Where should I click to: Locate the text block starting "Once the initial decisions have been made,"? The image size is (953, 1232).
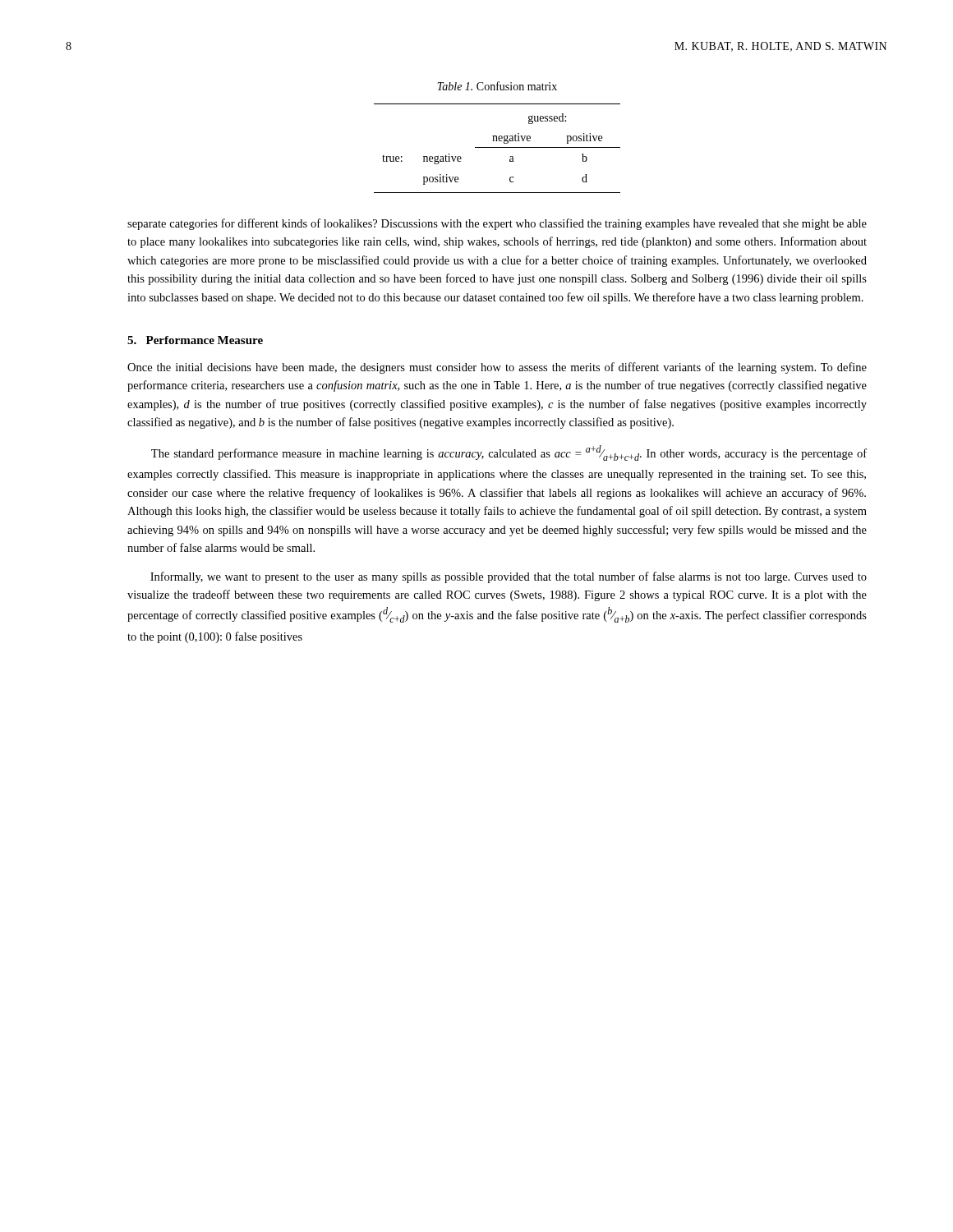[x=497, y=395]
